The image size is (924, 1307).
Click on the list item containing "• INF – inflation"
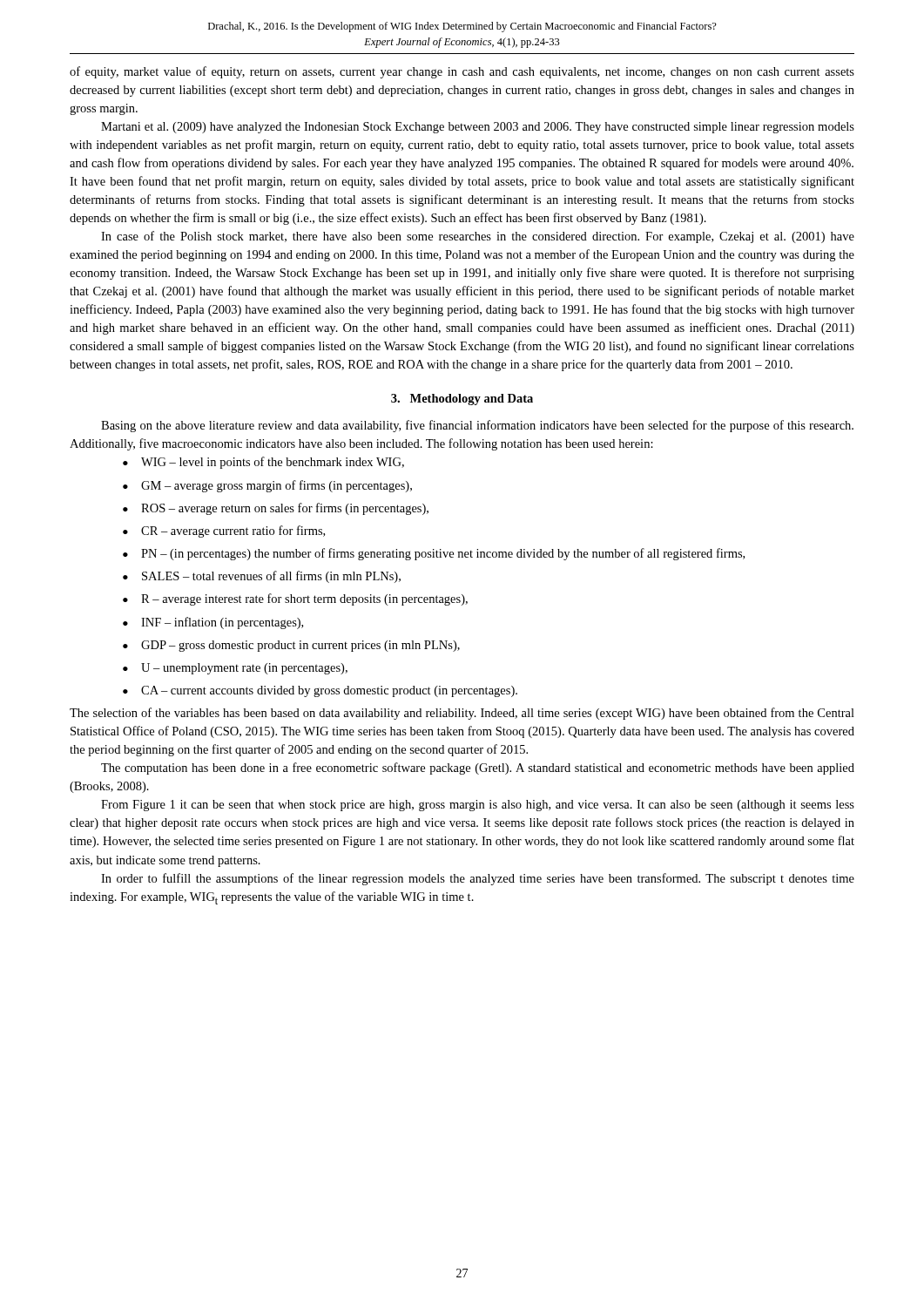pyautogui.click(x=213, y=623)
